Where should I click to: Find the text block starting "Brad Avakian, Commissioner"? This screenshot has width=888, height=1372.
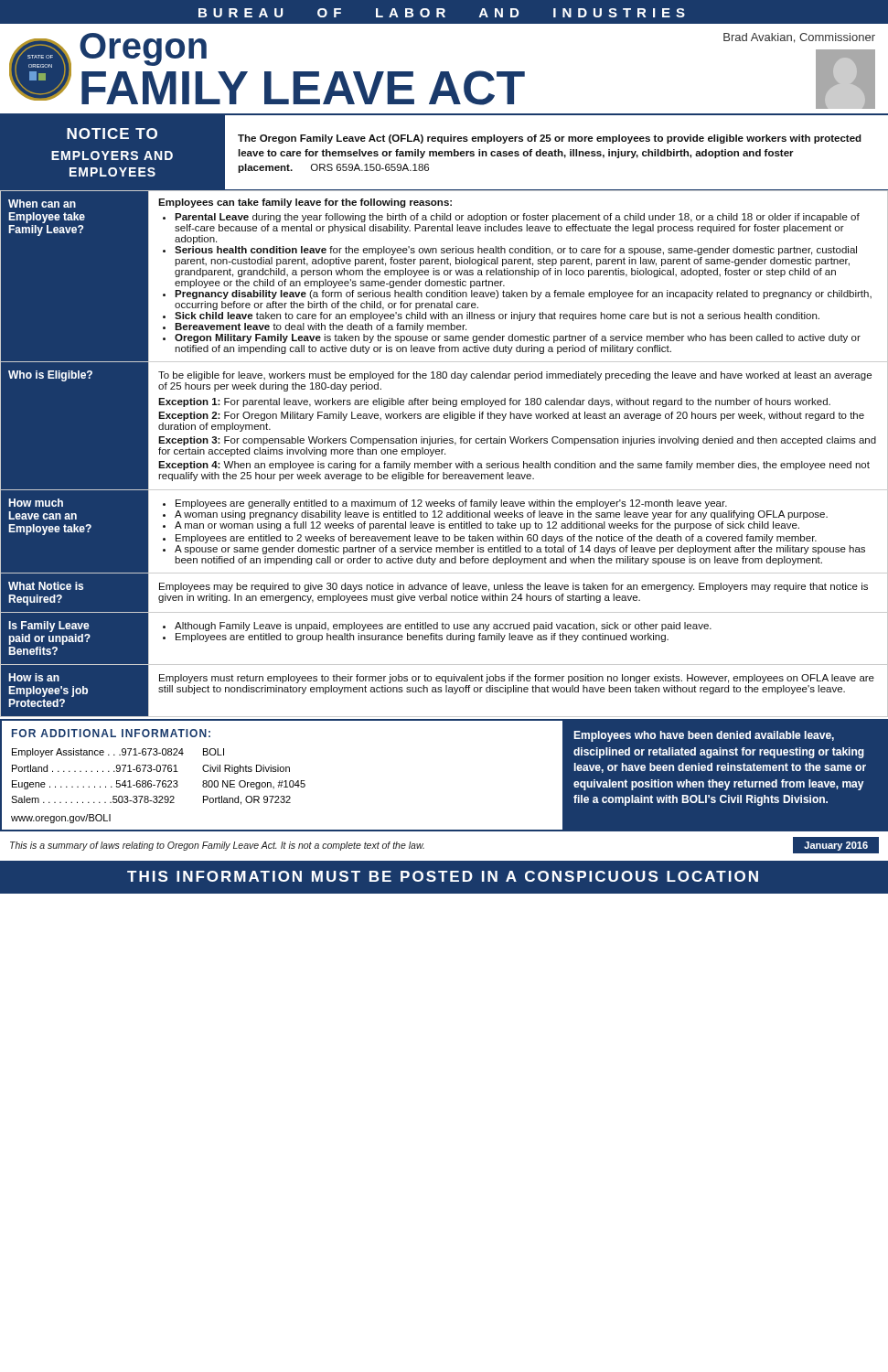(x=799, y=37)
